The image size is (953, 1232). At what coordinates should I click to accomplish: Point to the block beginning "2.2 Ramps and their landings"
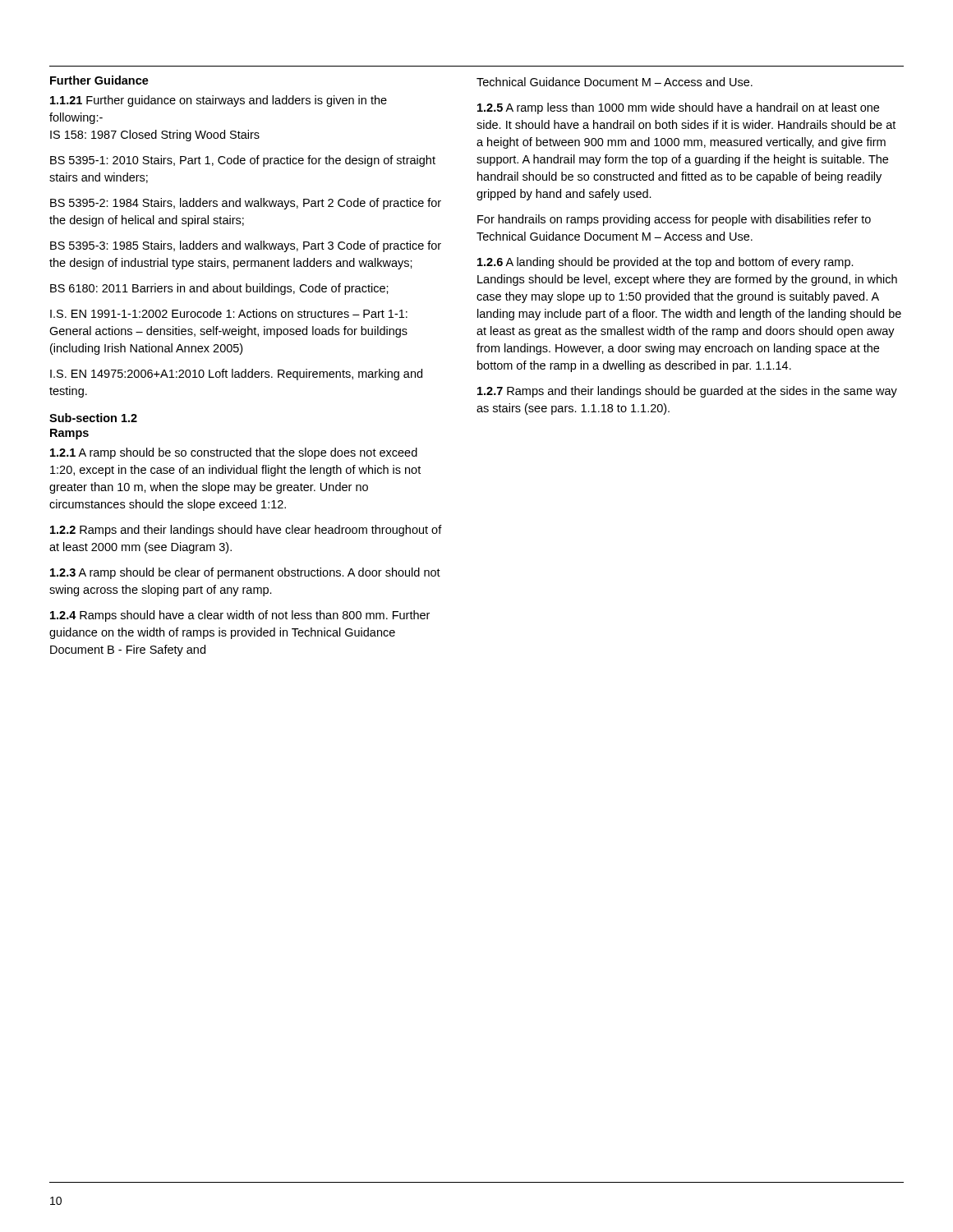click(245, 539)
